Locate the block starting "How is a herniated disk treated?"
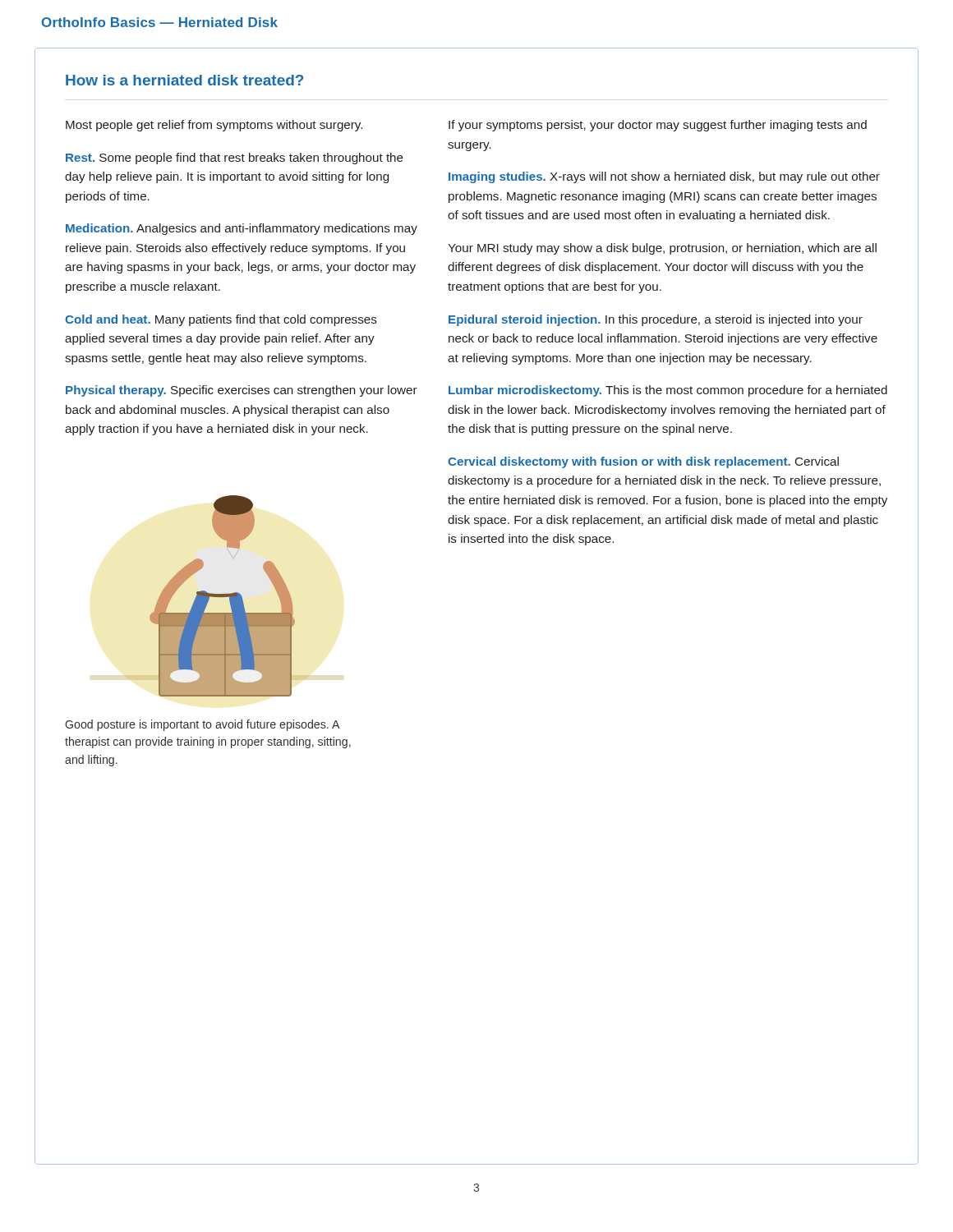This screenshot has width=953, height=1232. pyautogui.click(x=185, y=80)
